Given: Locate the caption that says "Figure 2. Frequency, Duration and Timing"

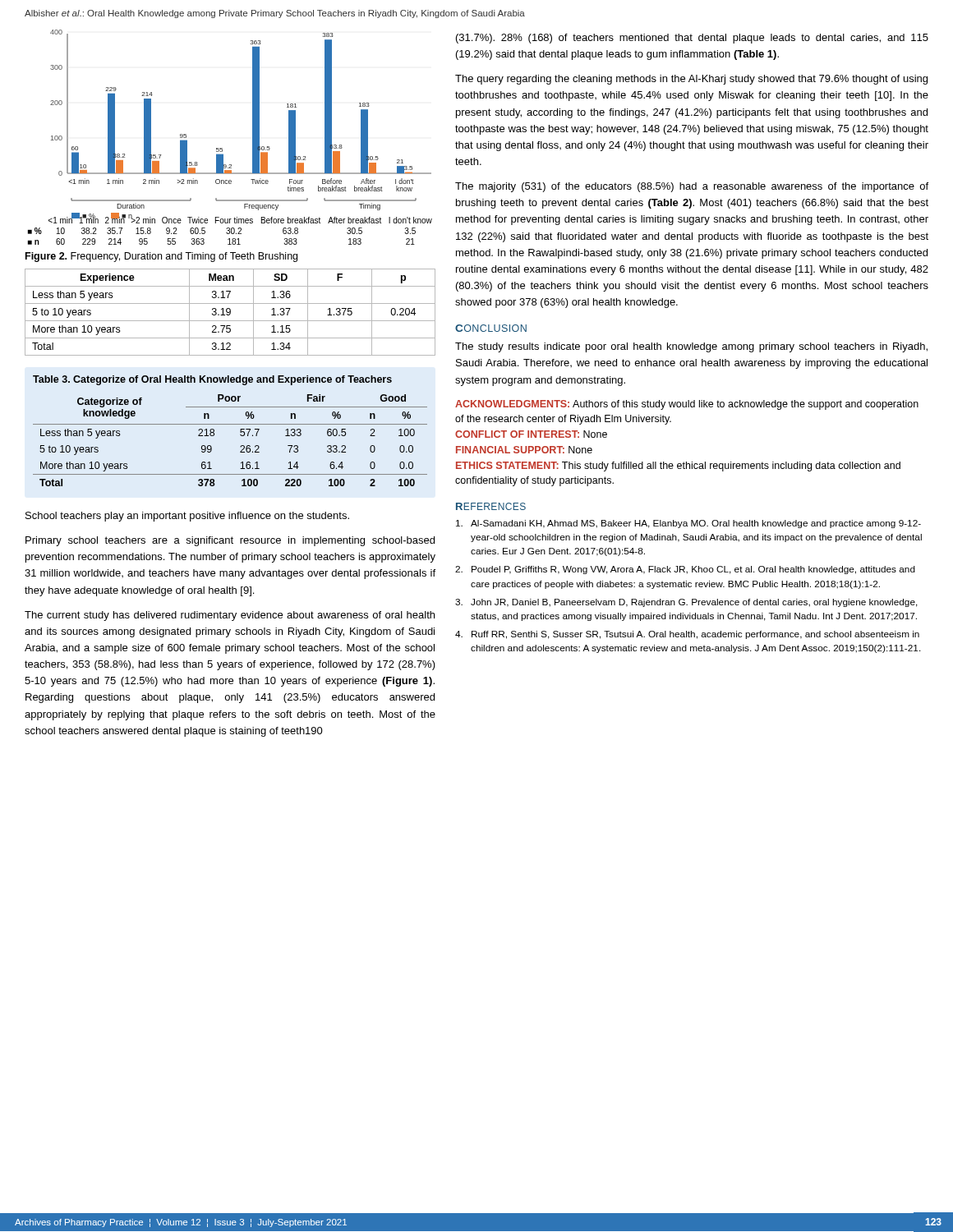Looking at the screenshot, I should [161, 256].
